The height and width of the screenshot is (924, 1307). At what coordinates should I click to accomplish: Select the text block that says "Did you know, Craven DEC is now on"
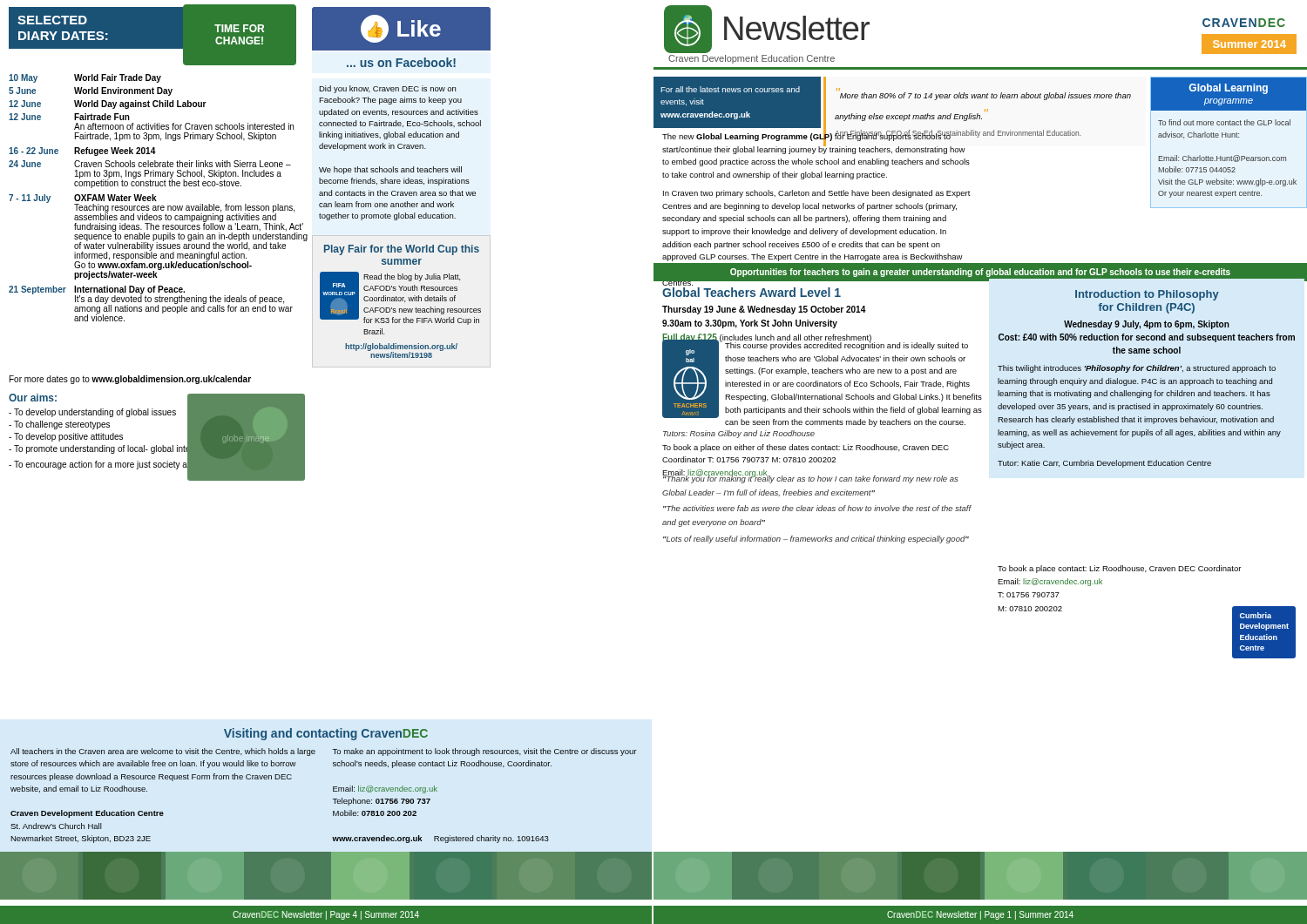(x=400, y=181)
